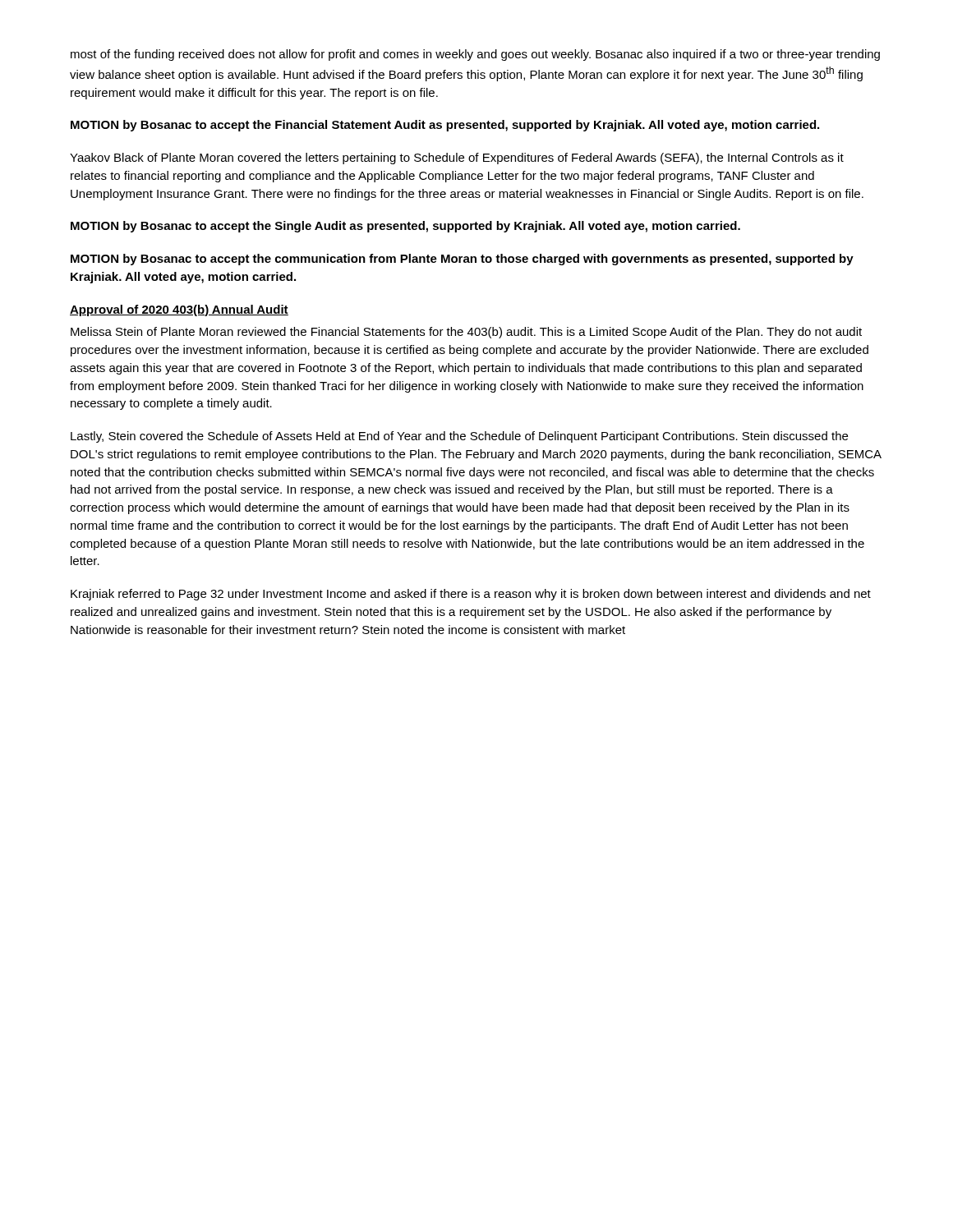
Task: Find the section header containing "Approval of 2020 403(b)"
Action: [x=179, y=309]
